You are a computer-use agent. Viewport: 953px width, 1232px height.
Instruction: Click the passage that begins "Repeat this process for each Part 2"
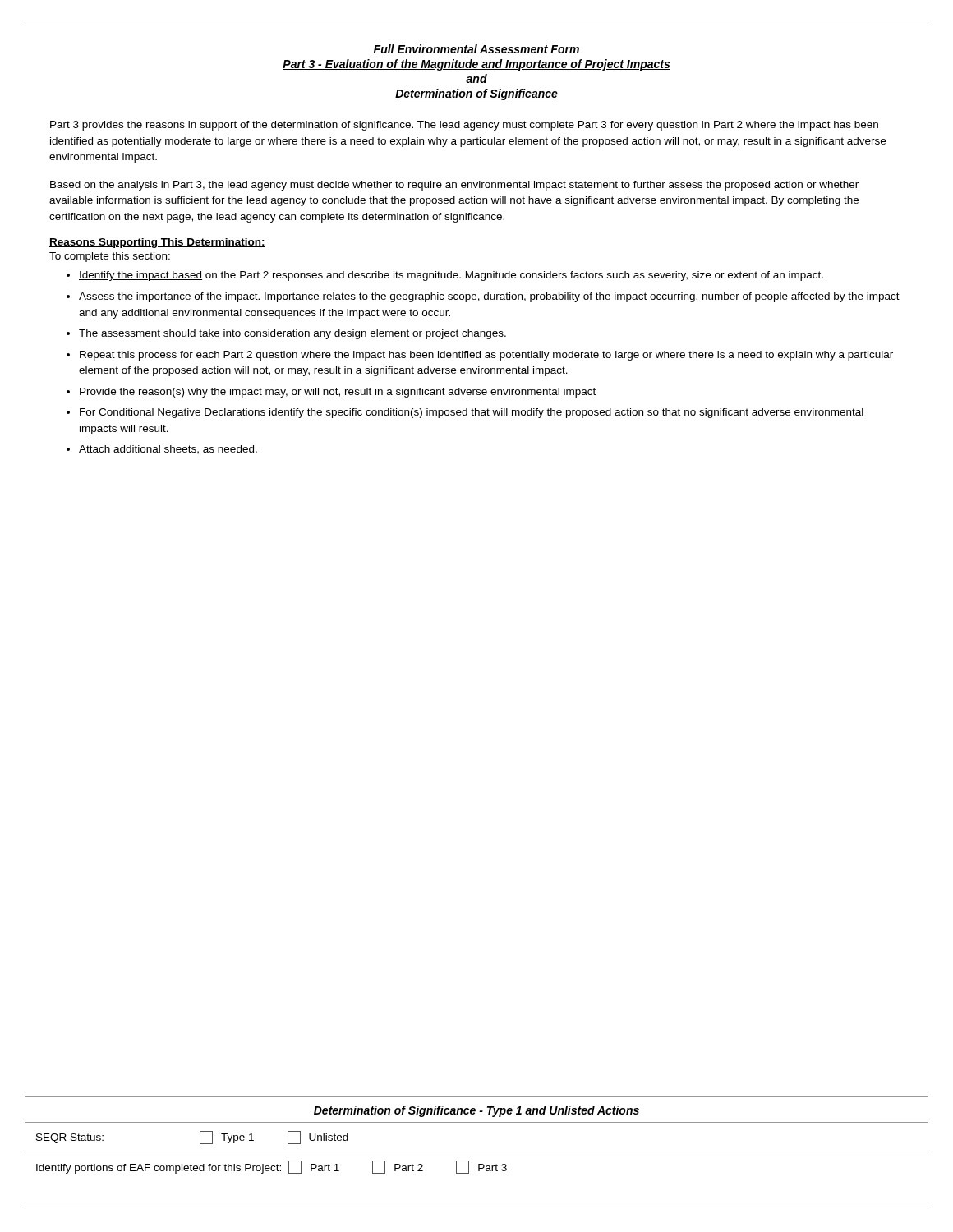point(486,362)
